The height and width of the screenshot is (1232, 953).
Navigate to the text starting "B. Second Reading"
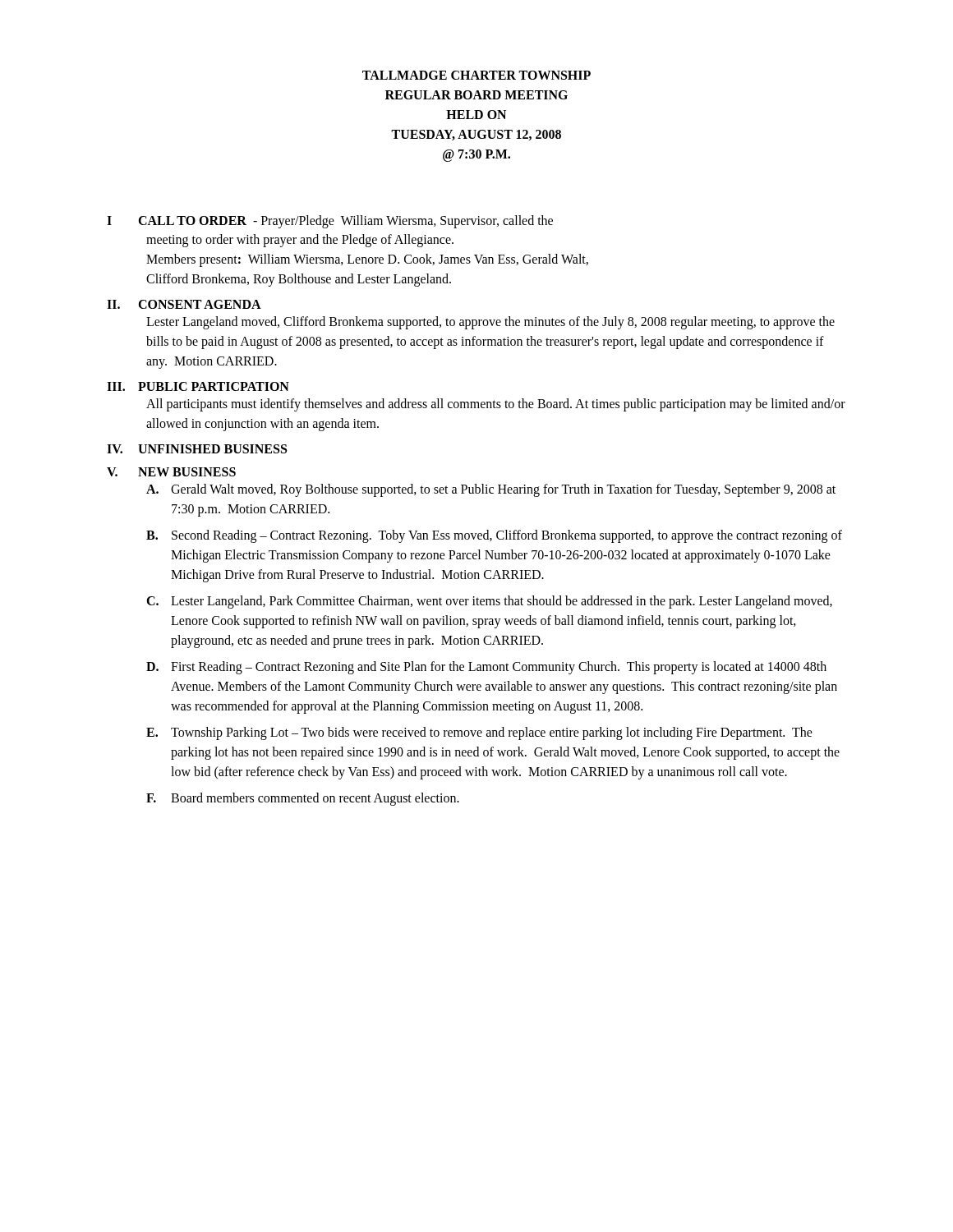496,555
